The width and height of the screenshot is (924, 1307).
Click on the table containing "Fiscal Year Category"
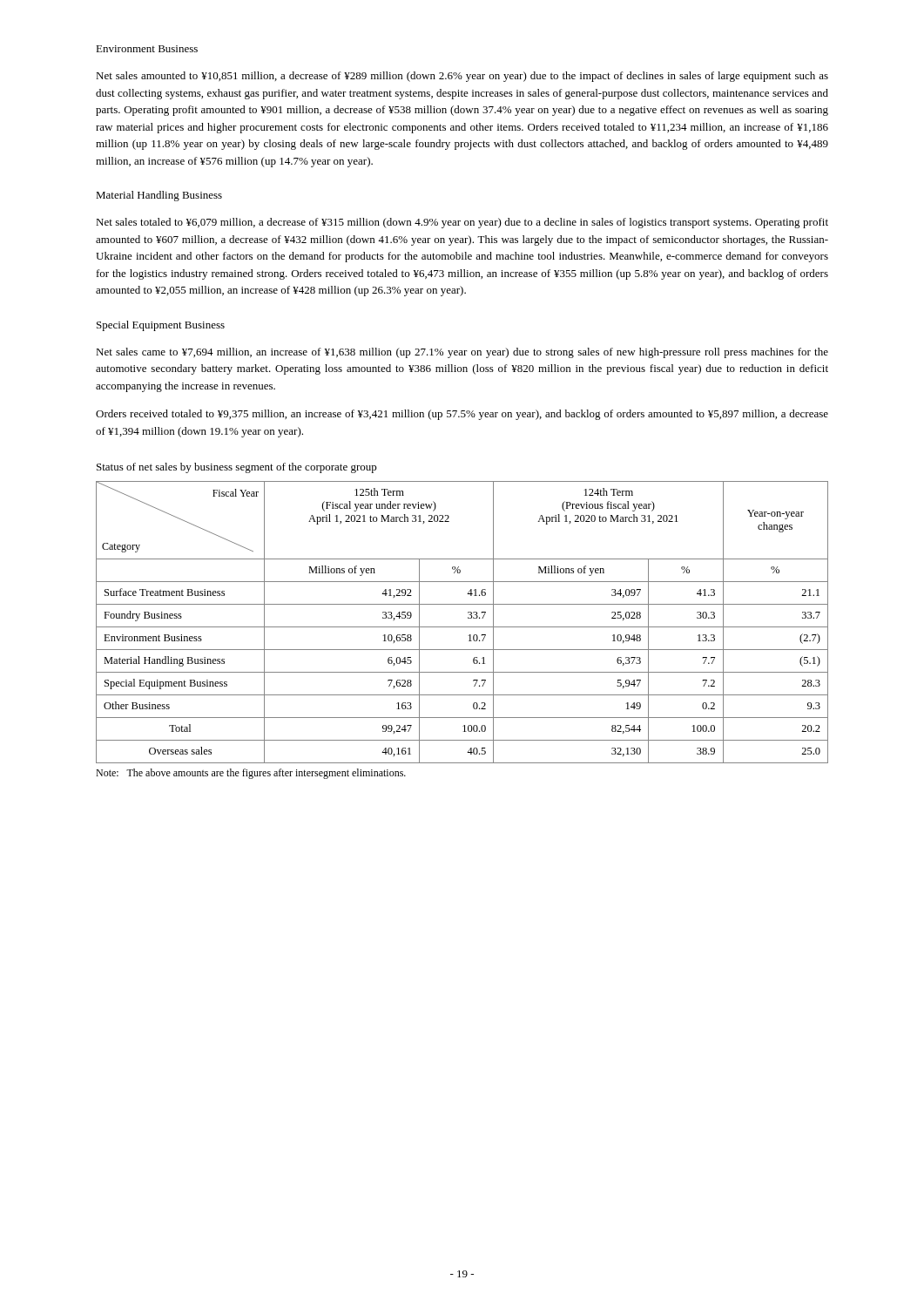click(x=462, y=622)
